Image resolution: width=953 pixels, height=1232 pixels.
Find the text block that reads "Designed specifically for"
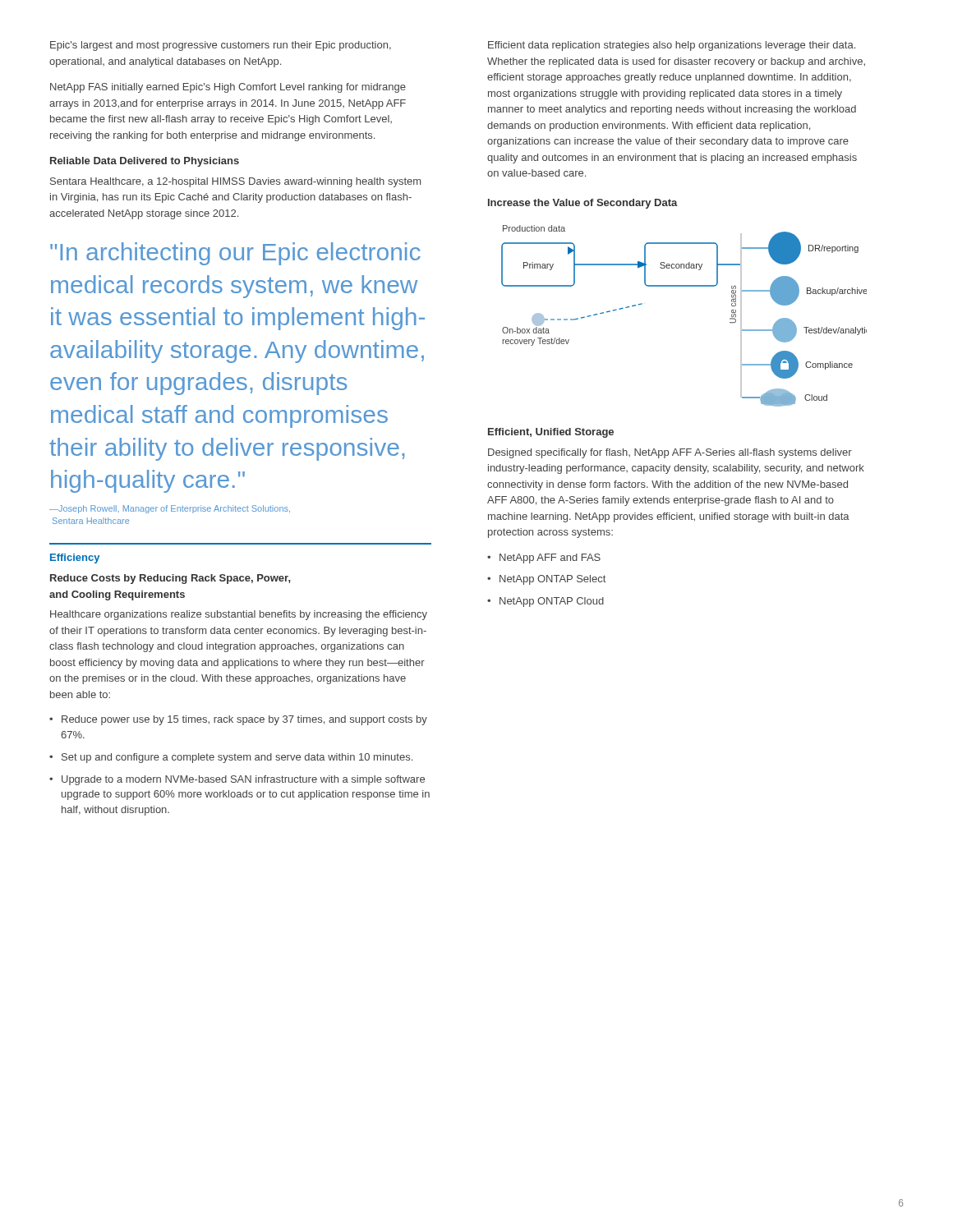pos(677,492)
